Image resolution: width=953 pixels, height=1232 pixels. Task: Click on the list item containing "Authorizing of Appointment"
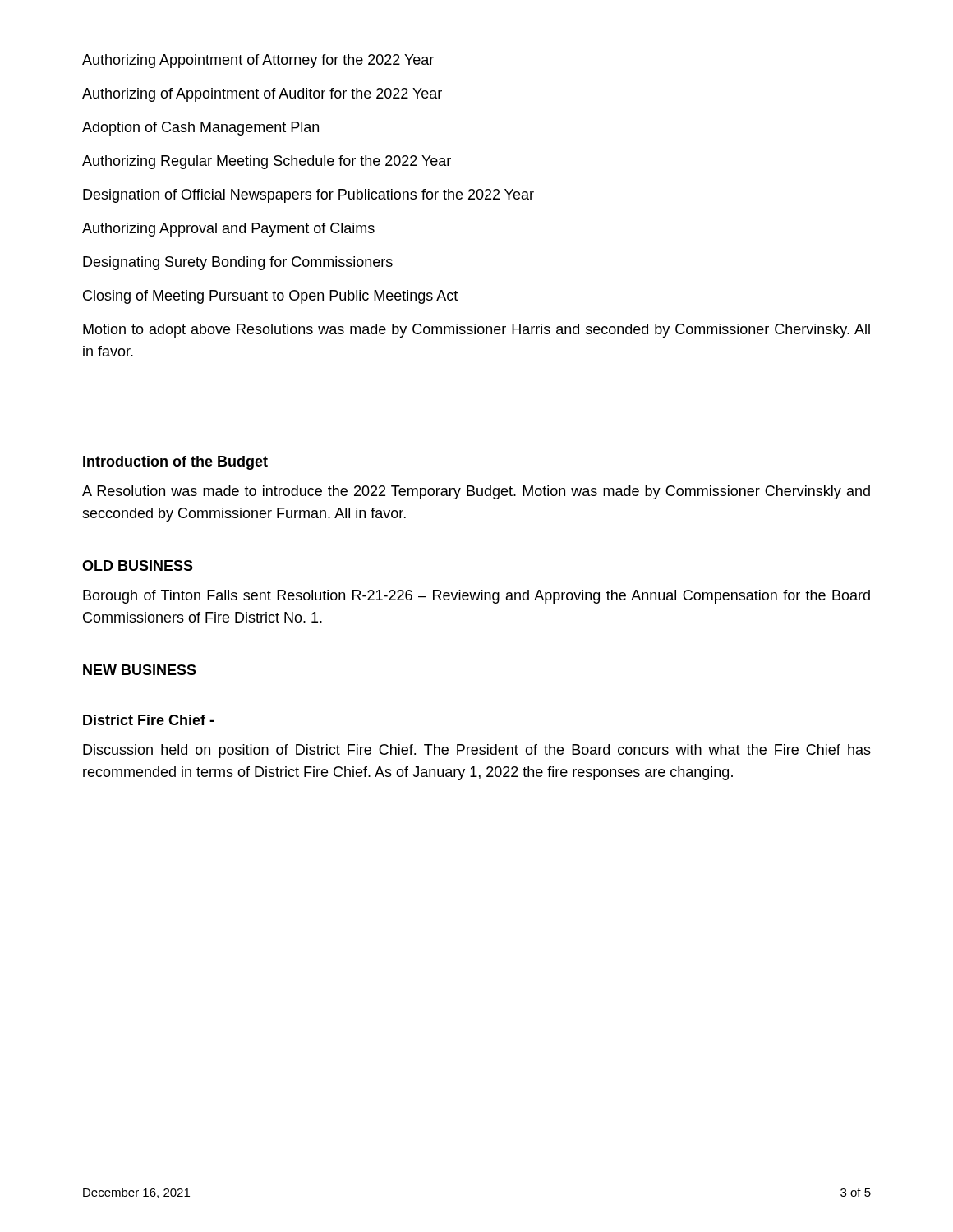click(262, 94)
